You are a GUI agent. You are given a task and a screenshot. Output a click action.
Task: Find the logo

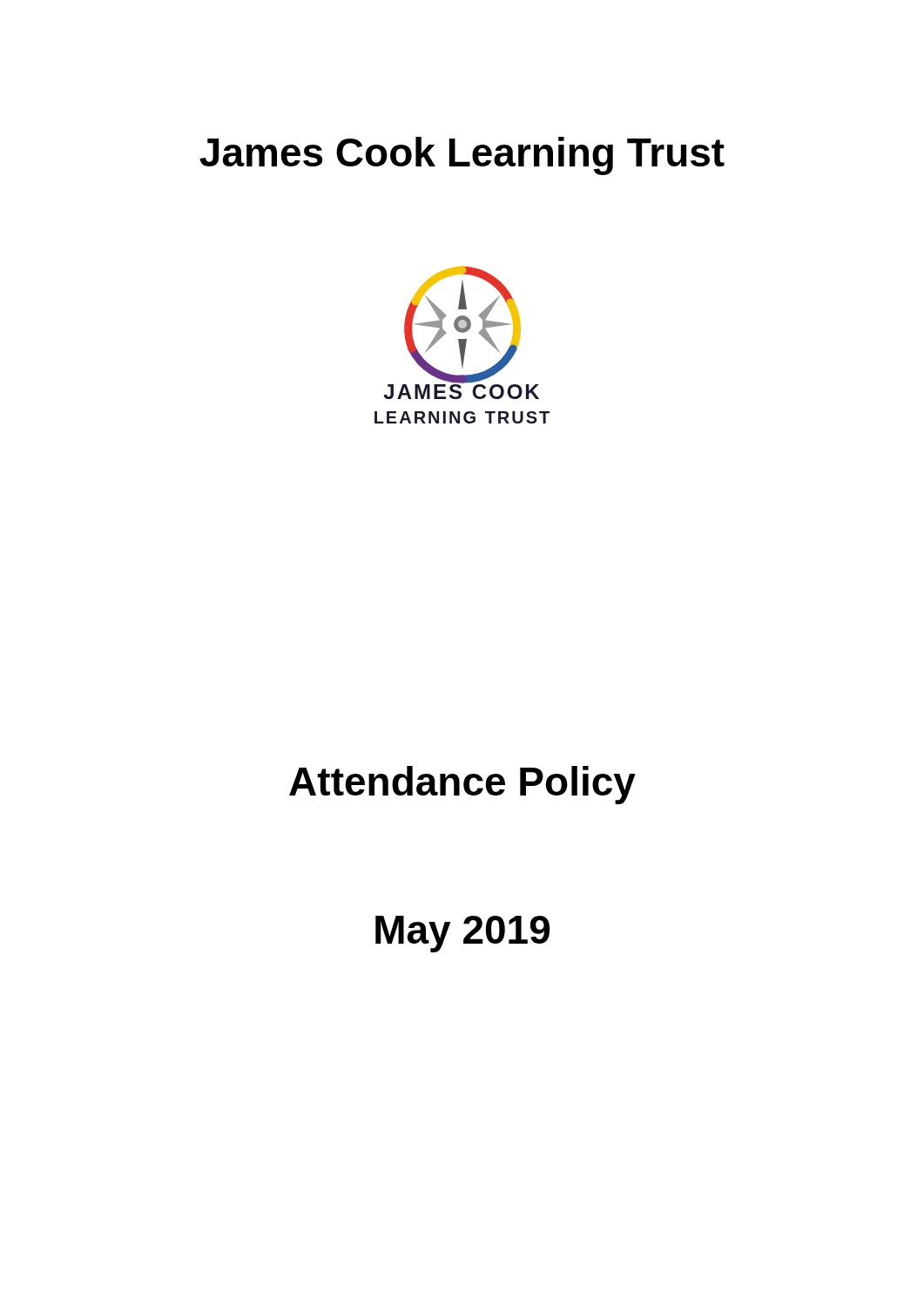pyautogui.click(x=462, y=349)
